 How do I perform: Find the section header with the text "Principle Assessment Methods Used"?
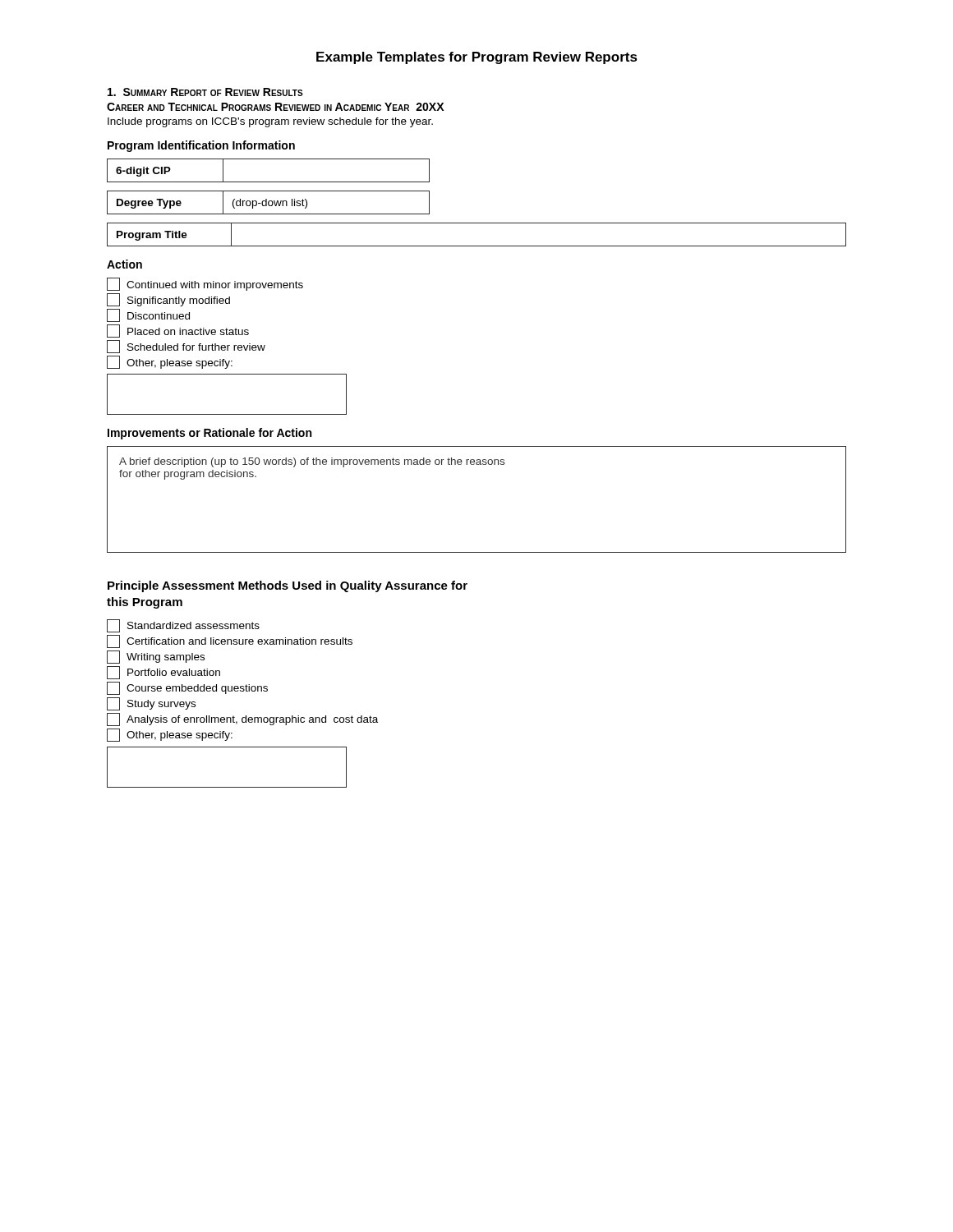click(x=287, y=594)
